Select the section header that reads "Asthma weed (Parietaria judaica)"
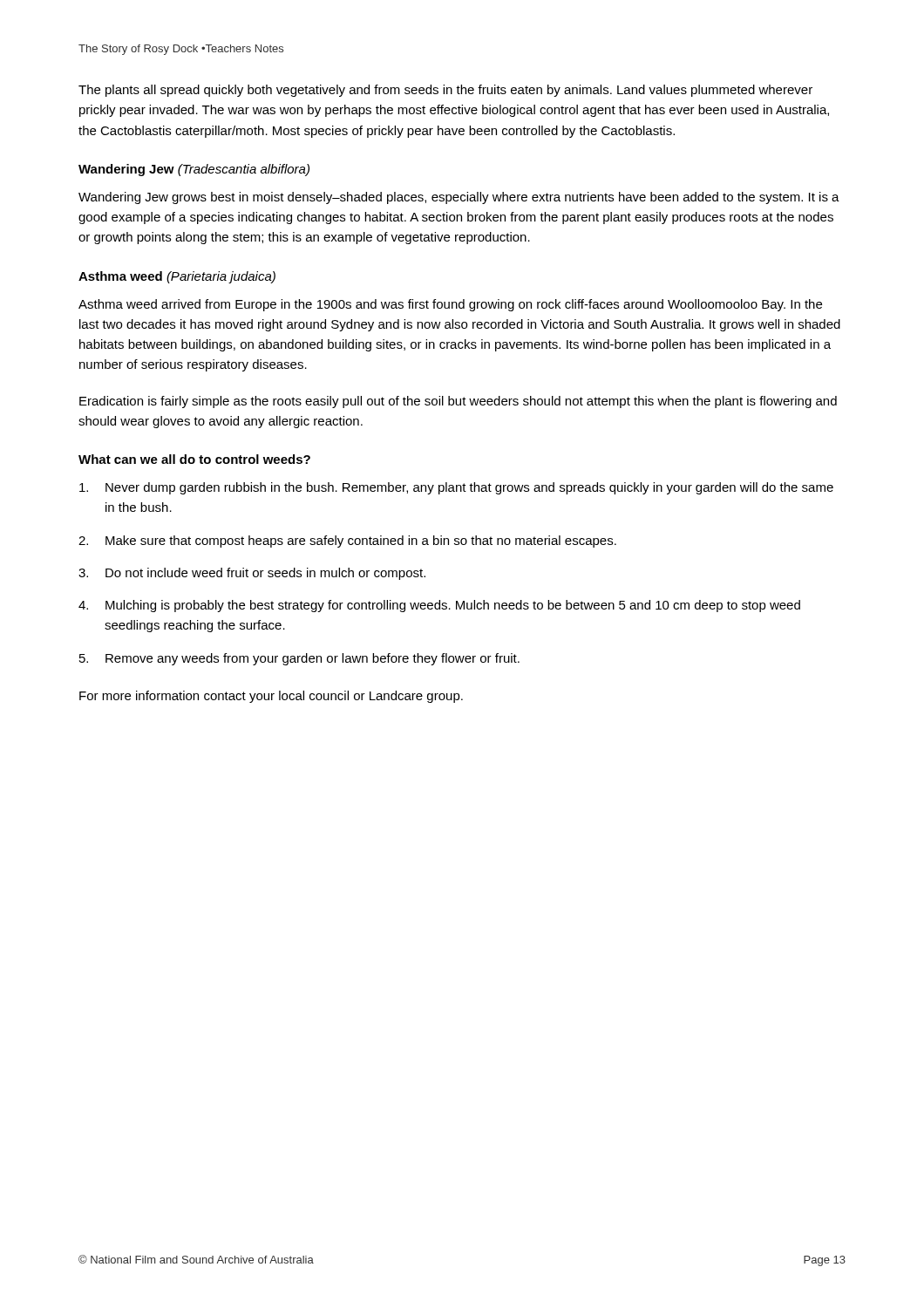 point(177,276)
